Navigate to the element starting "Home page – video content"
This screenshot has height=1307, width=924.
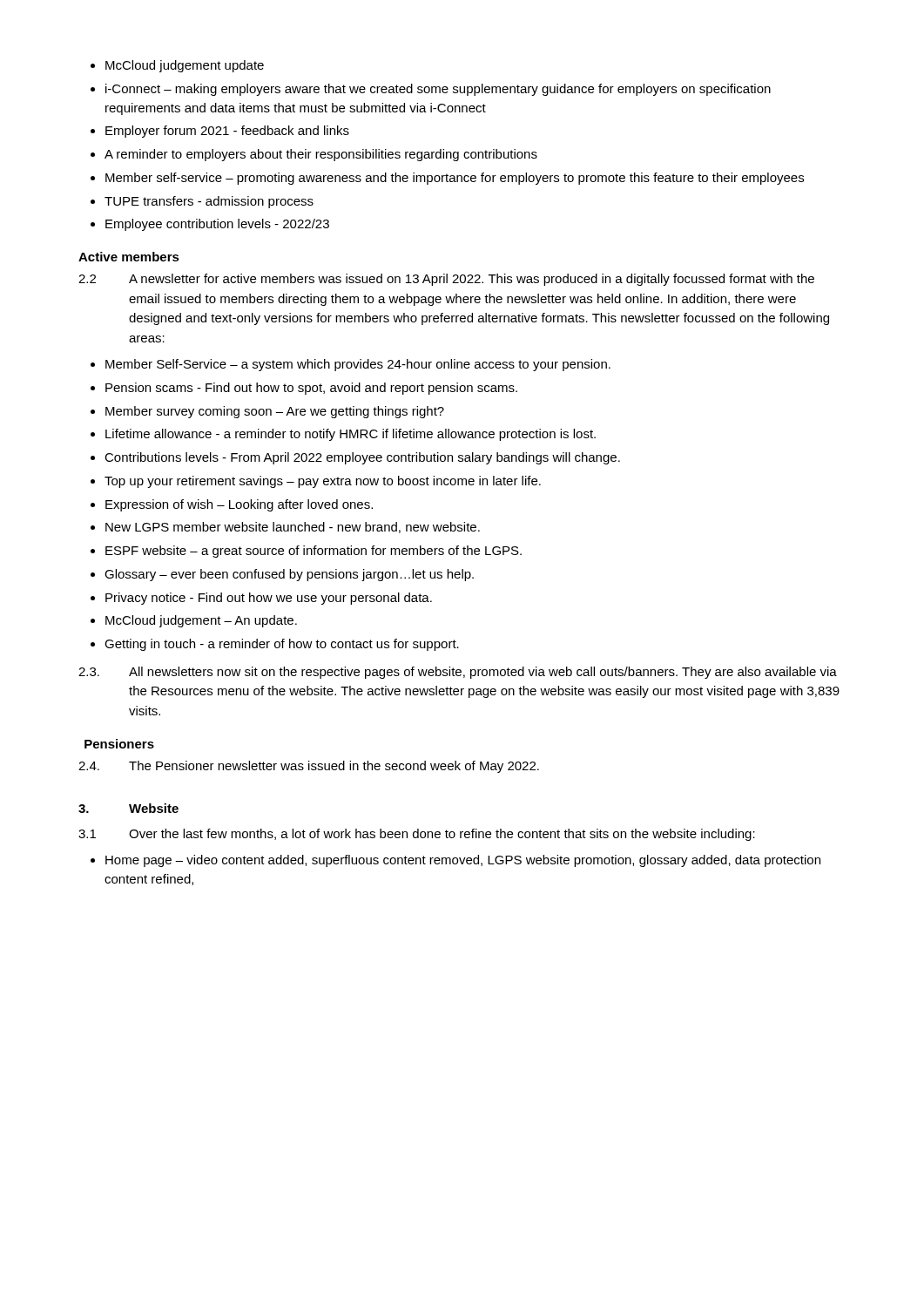[462, 870]
